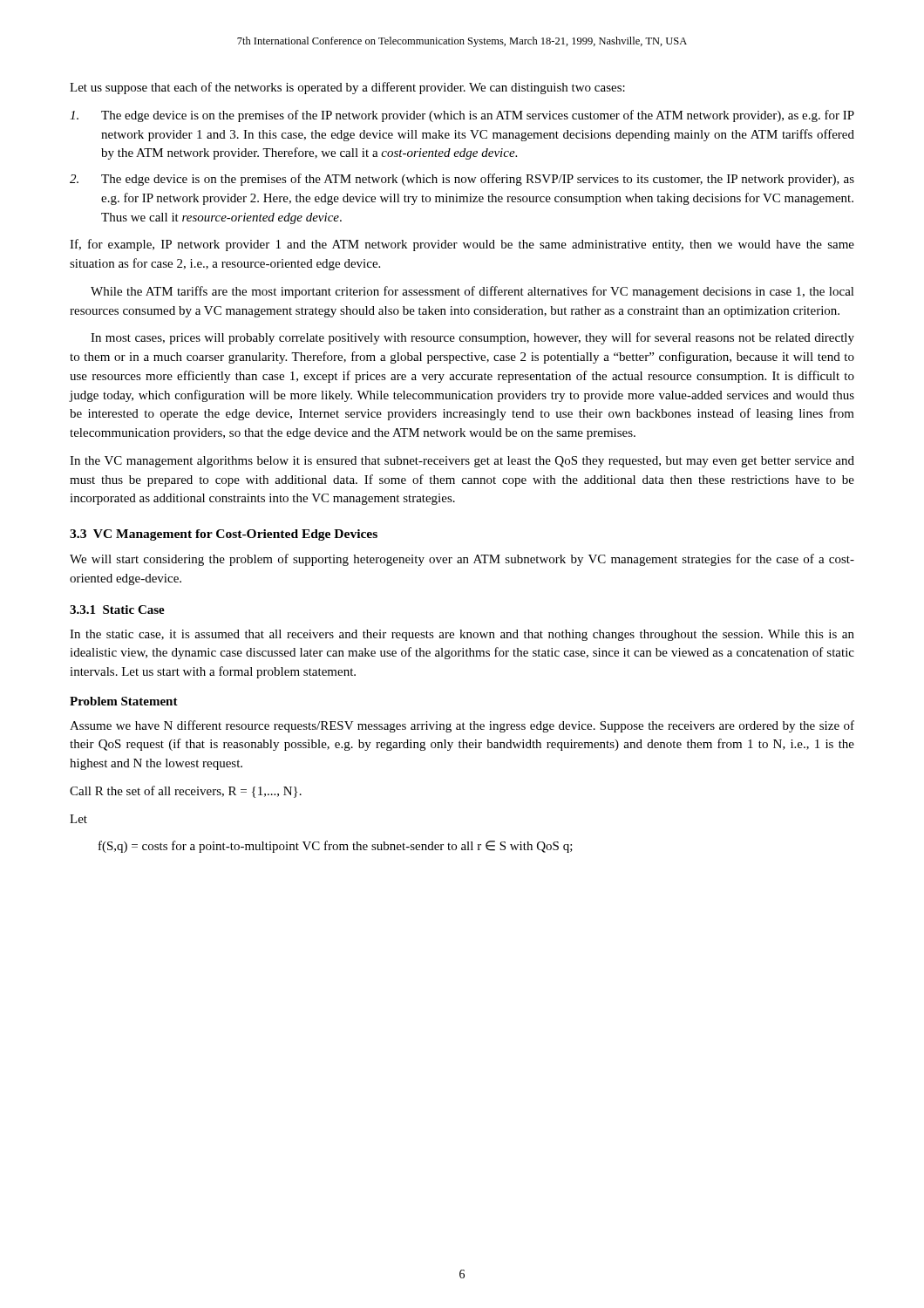The height and width of the screenshot is (1308, 924).
Task: Where is the passage that starts "If, for example, IP network provider"?
Action: click(462, 372)
